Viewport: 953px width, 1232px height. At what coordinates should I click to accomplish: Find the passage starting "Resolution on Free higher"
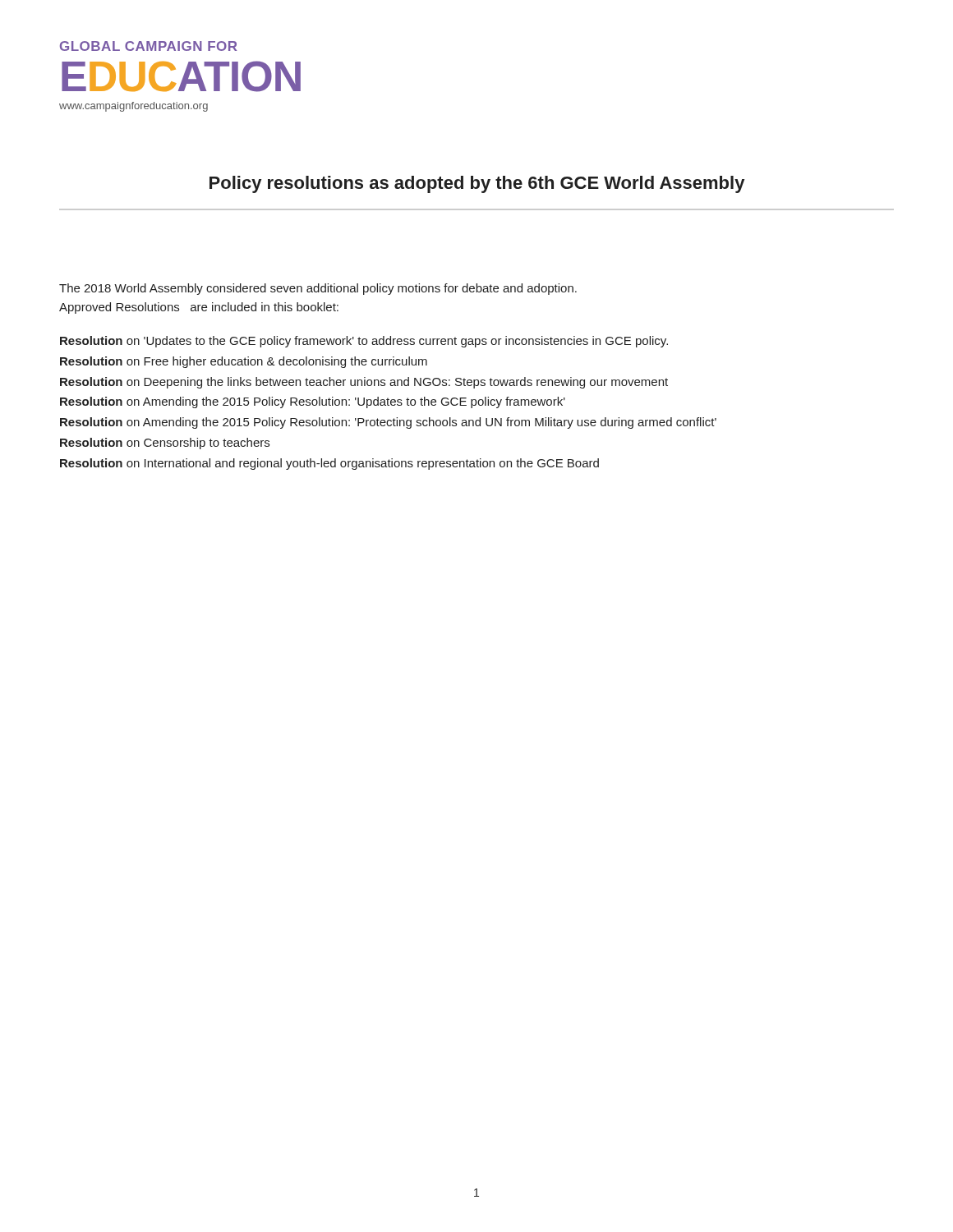click(243, 361)
